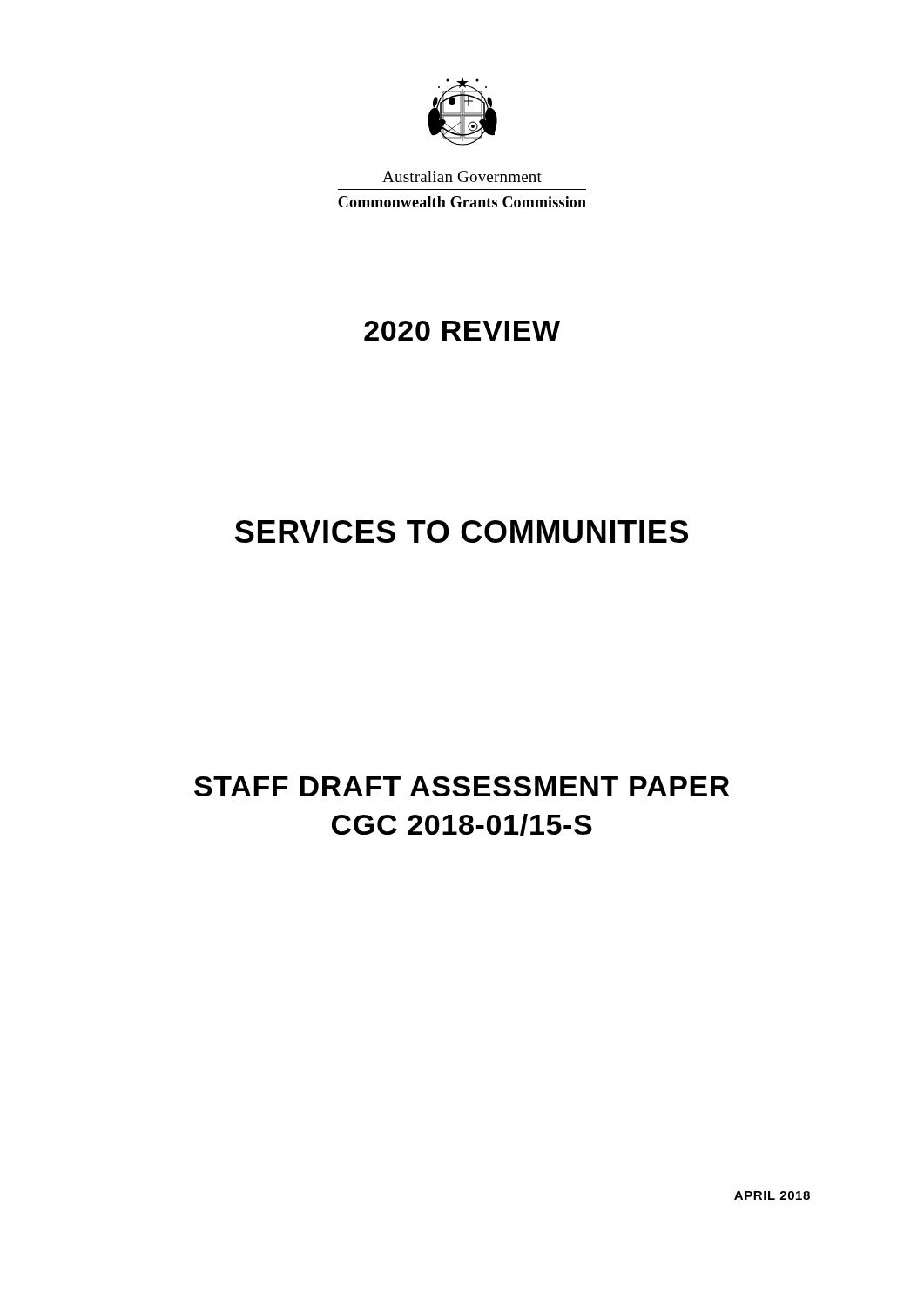This screenshot has width=924, height=1307.
Task: Point to "STAFF DRAFT ASSESSMENT PAPER CGC 2018-01/15-S"
Action: pos(462,805)
